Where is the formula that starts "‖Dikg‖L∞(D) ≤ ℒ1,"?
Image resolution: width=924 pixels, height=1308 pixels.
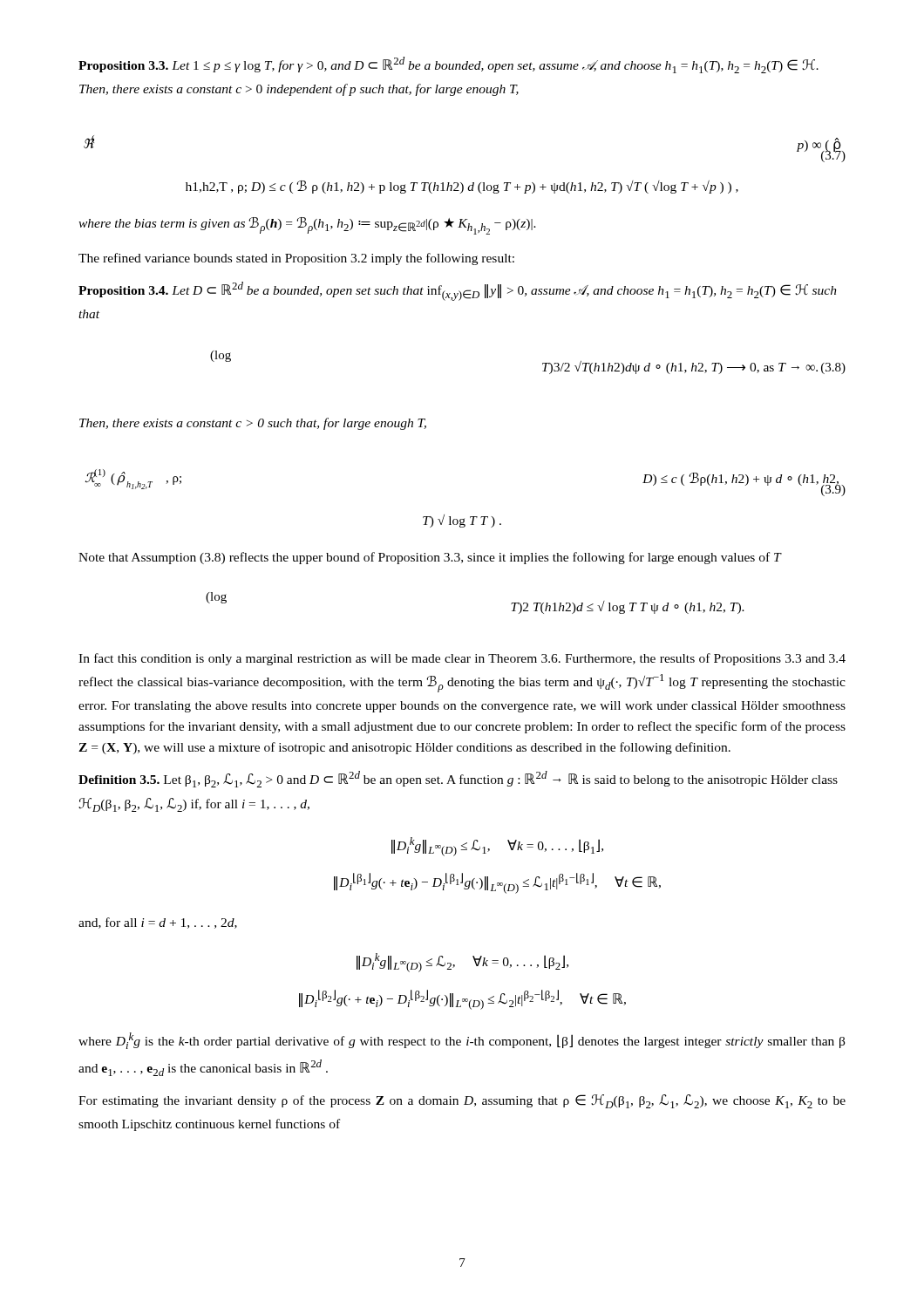tap(462, 864)
